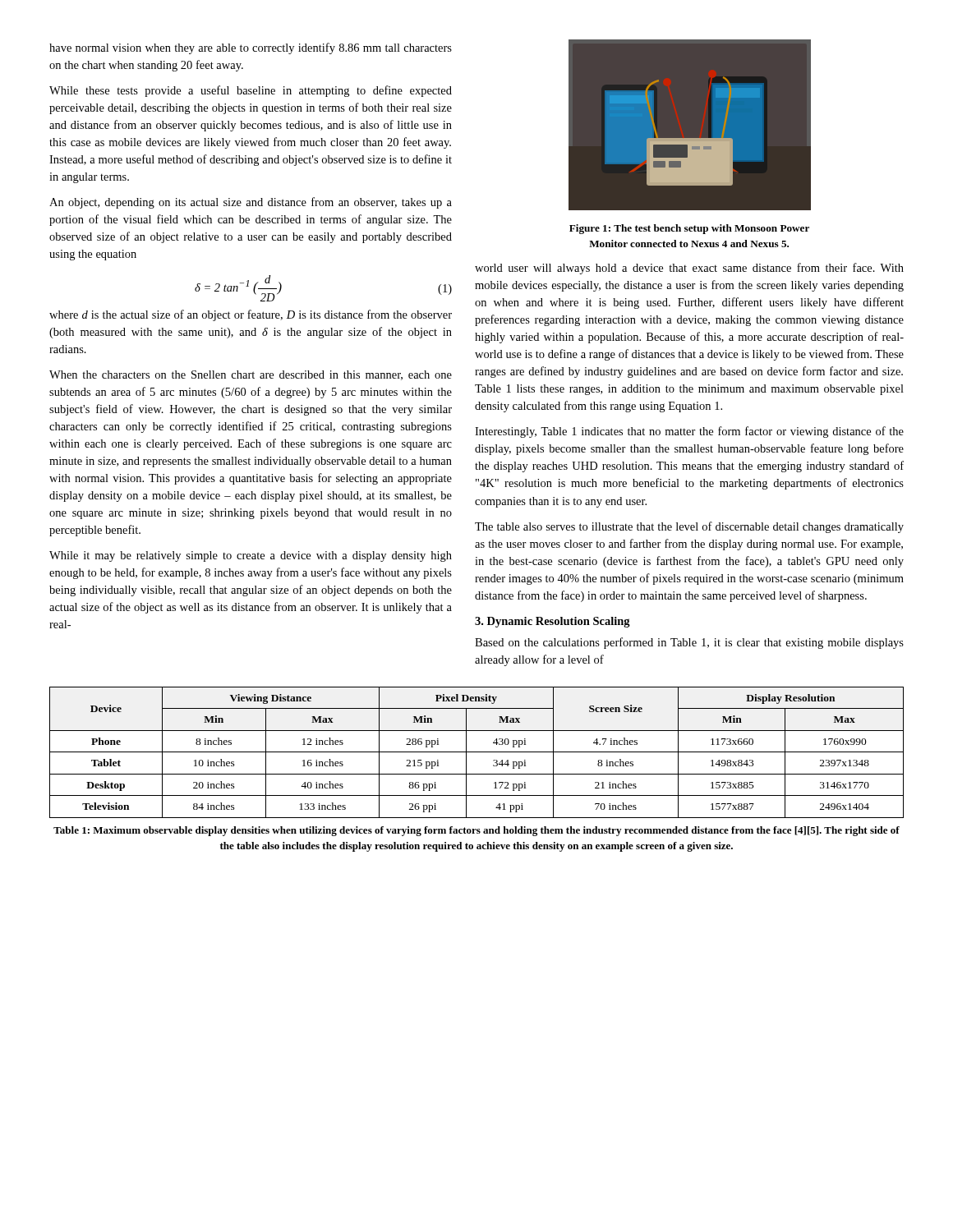Select the text block that reads "Interestingly, Table 1 indicates that no matter"

(689, 466)
